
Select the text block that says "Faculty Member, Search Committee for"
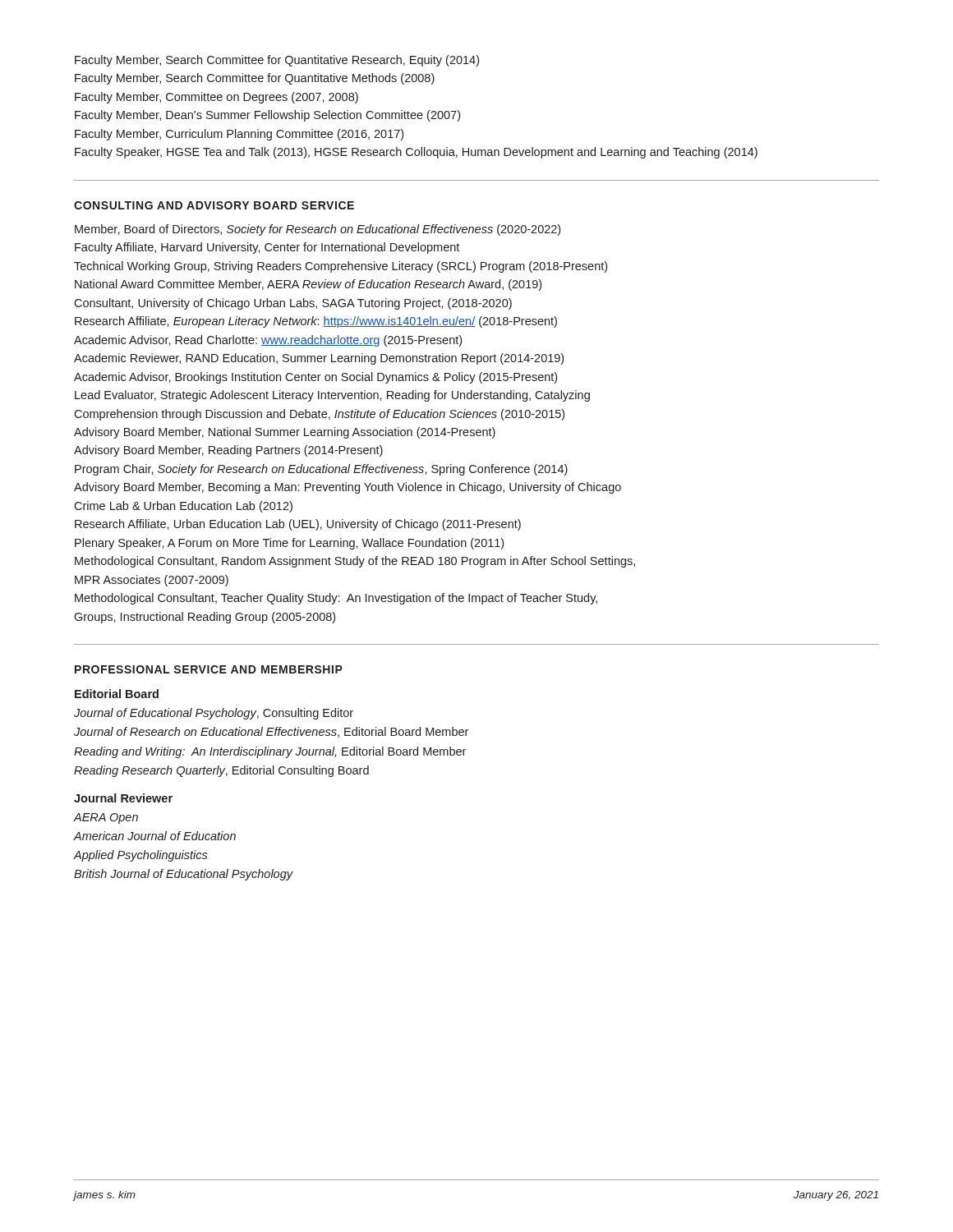pos(277,61)
